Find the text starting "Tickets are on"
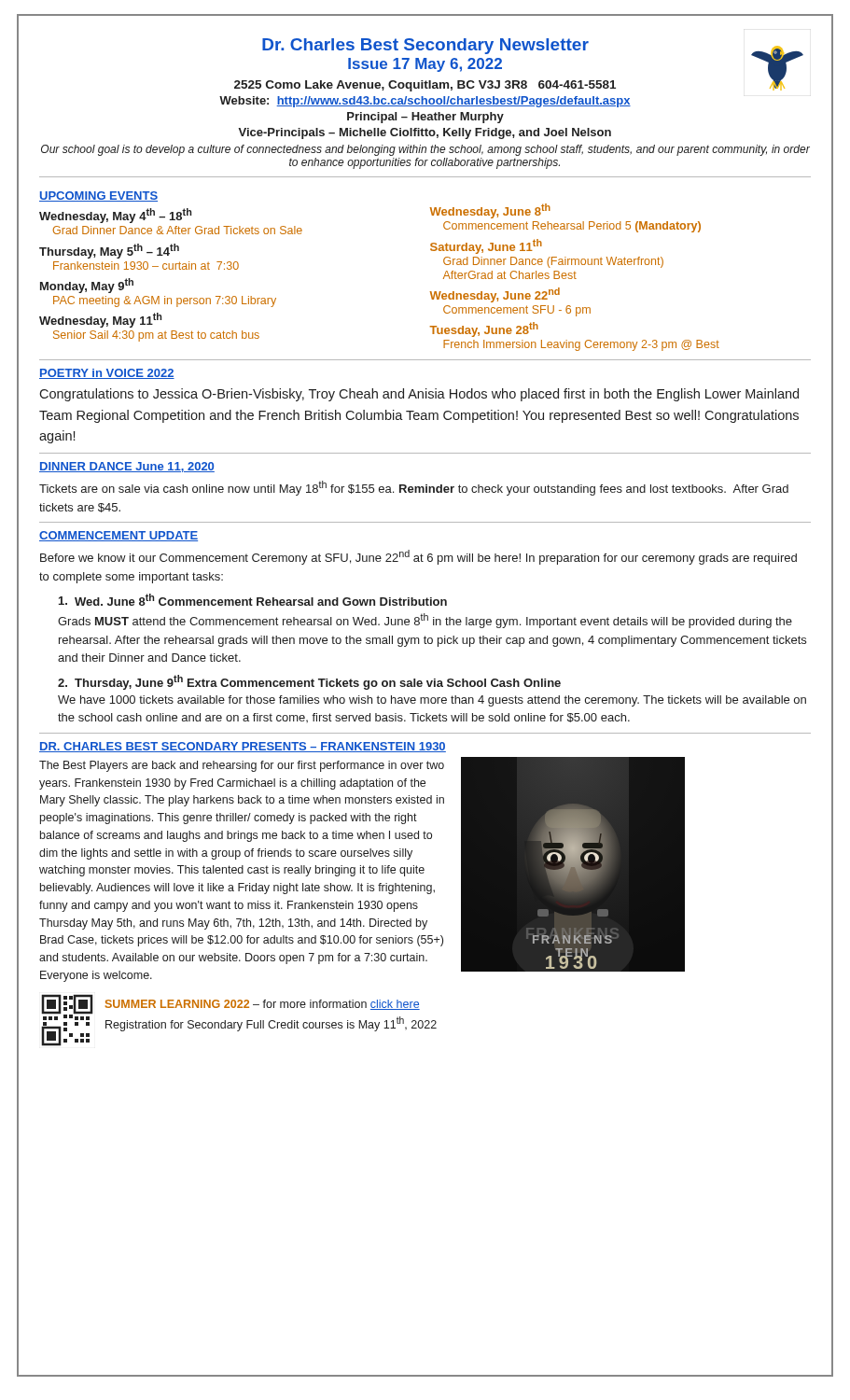 414,496
